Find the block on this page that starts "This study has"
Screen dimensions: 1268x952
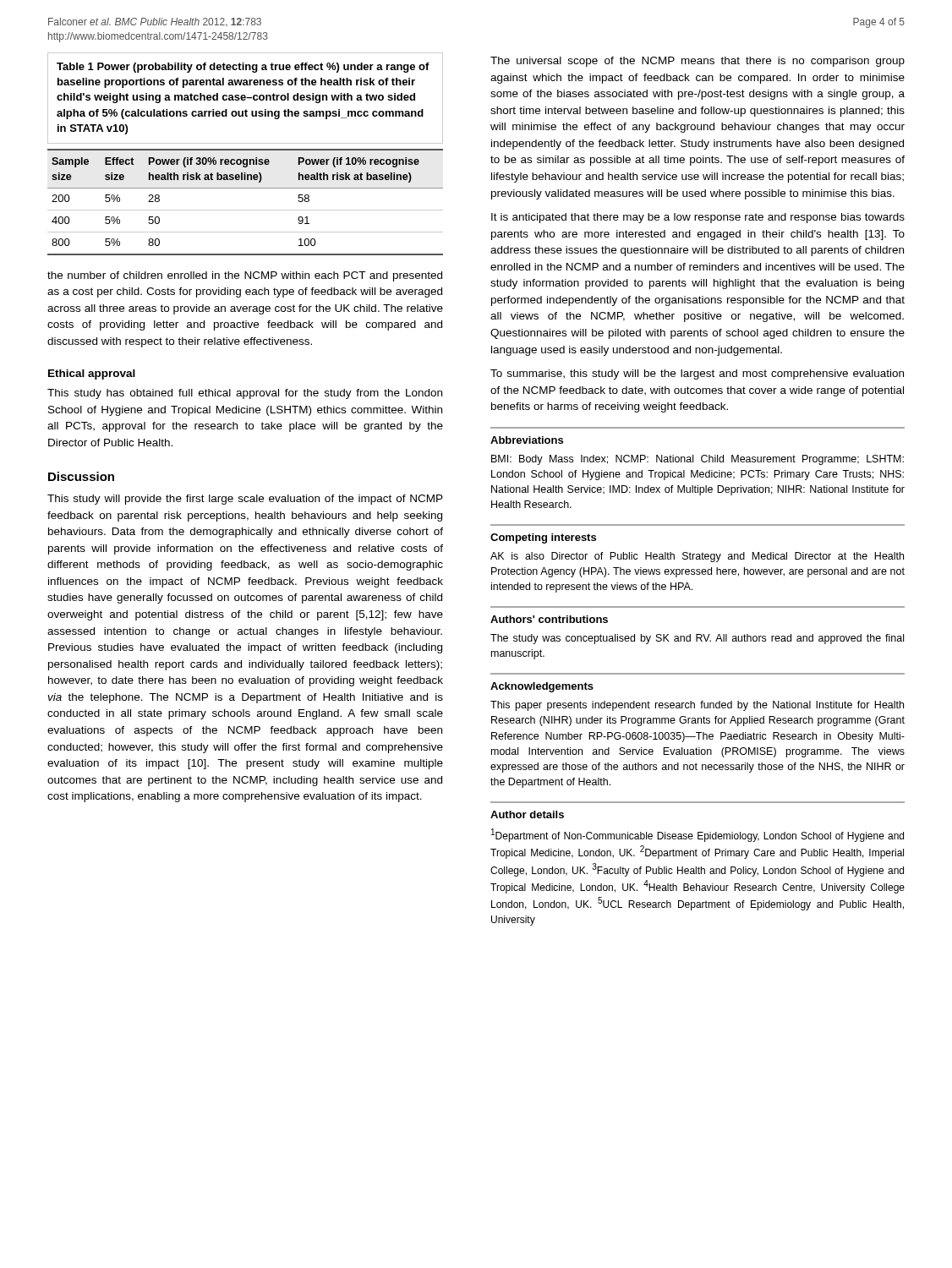[245, 418]
